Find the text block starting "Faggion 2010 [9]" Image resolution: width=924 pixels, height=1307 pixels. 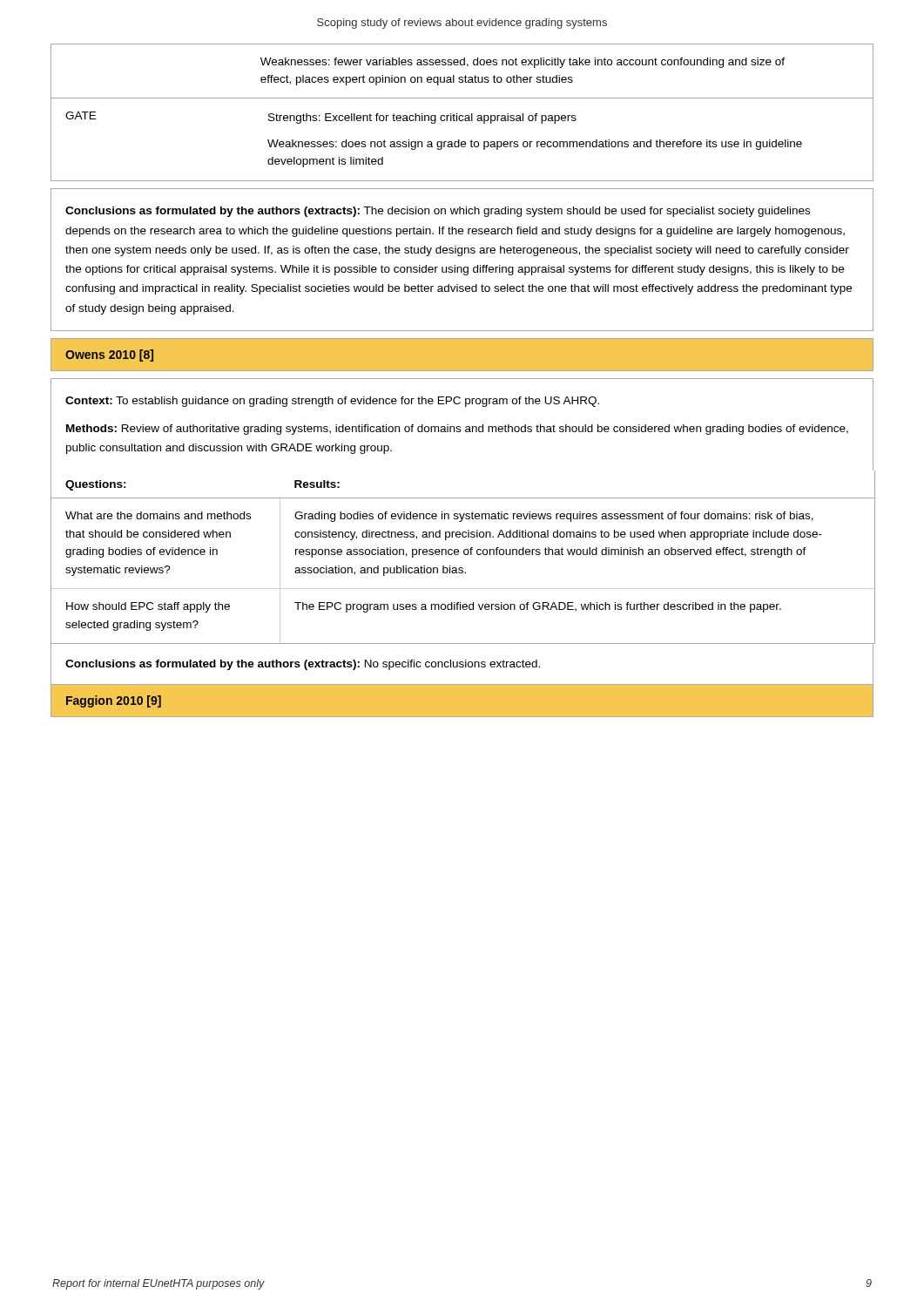click(113, 701)
